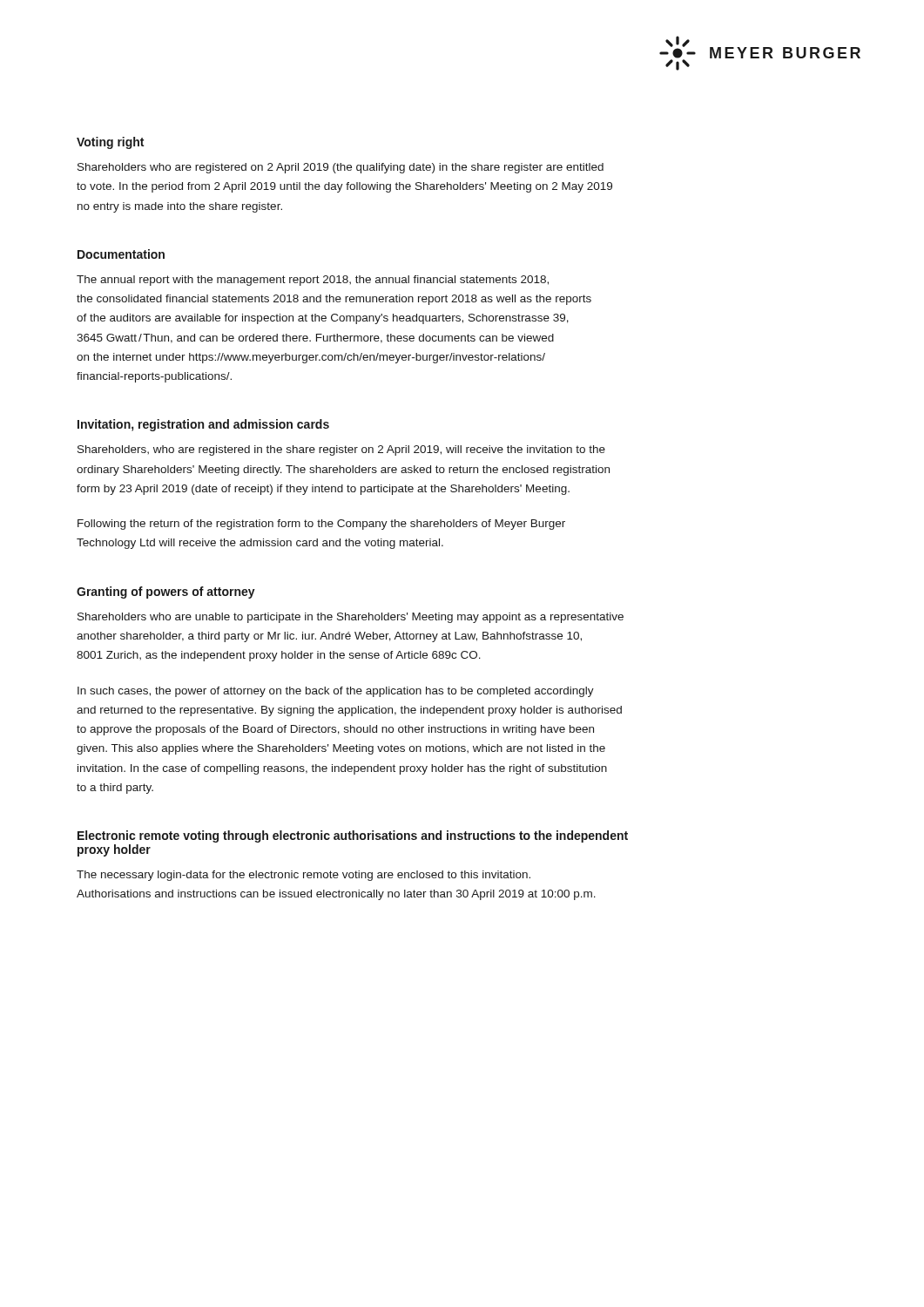Find the section header that reads "Electronic remote voting through electronic authorisations"
The height and width of the screenshot is (1307, 924).
[352, 843]
